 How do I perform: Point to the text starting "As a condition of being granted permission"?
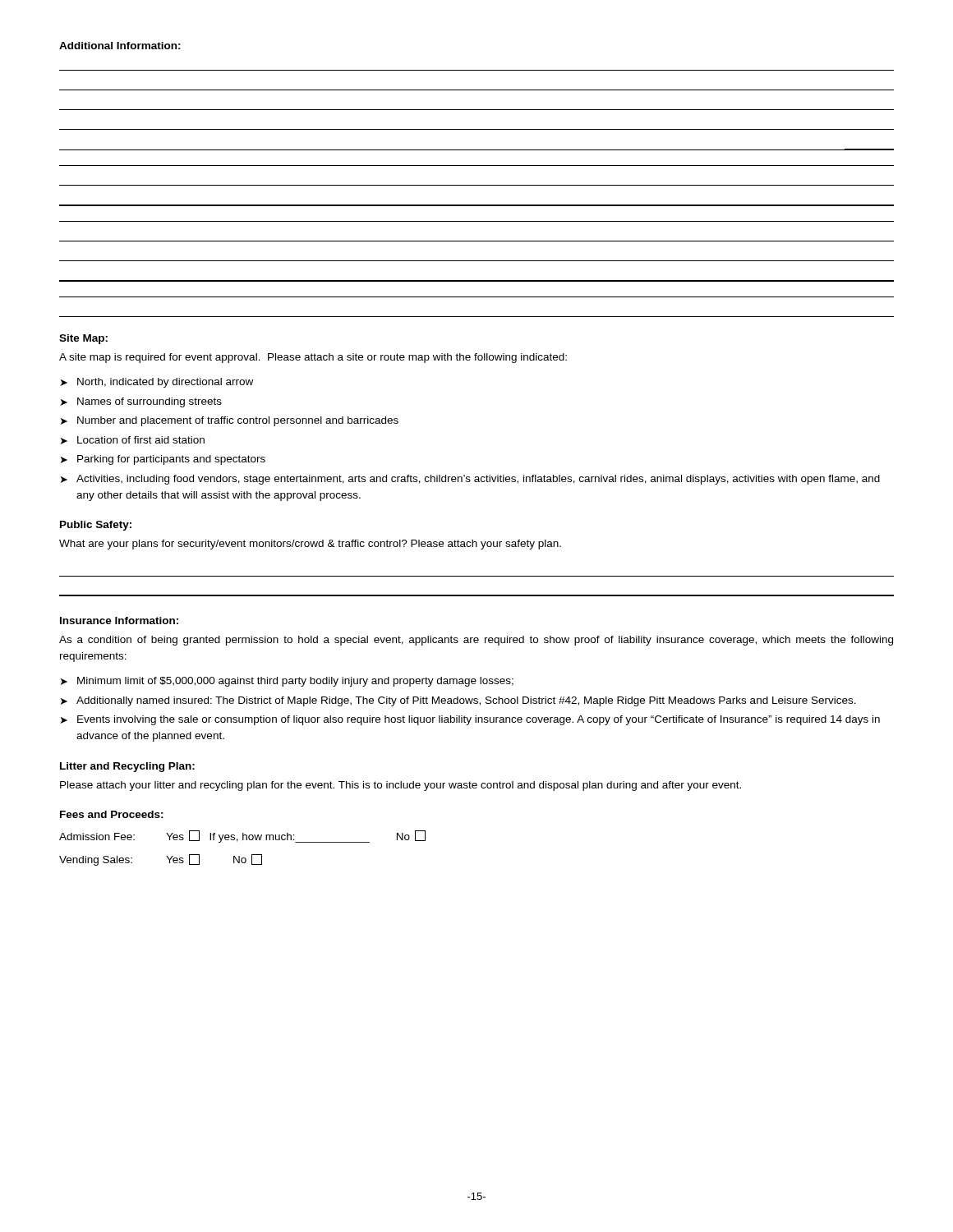(x=476, y=647)
